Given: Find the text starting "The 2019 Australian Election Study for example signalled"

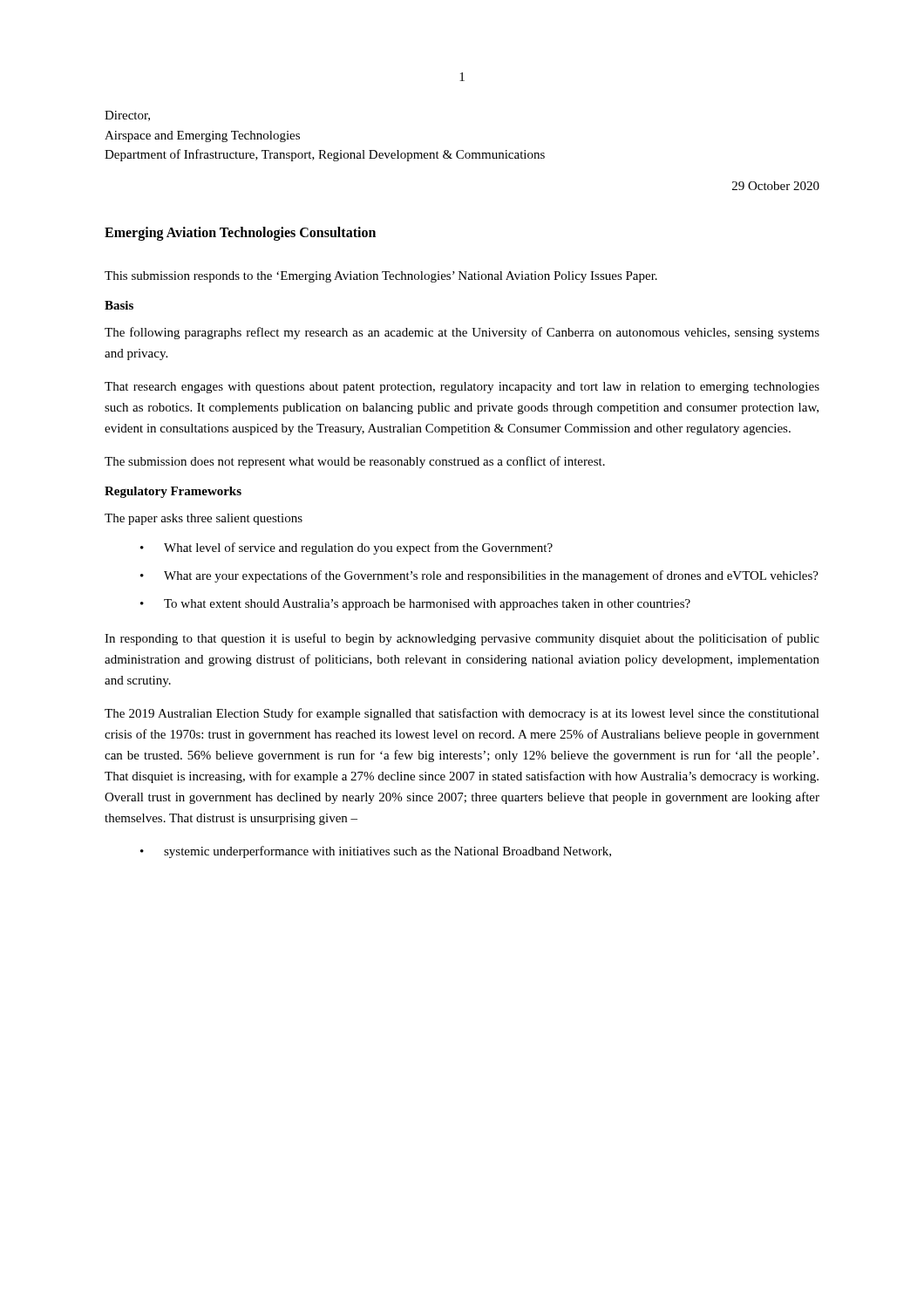Looking at the screenshot, I should pyautogui.click(x=462, y=765).
